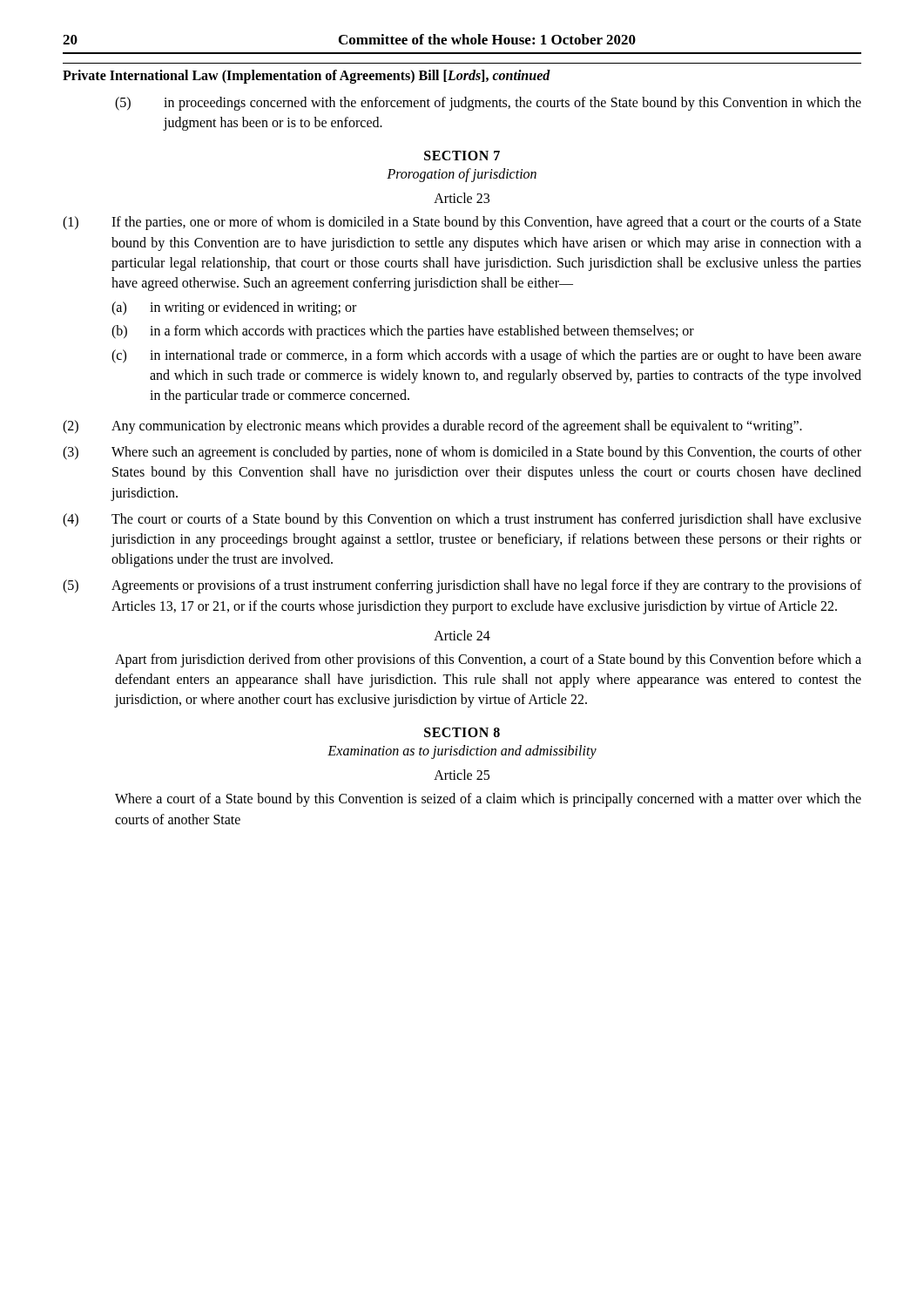Select the section header with the text "SECTION 8"

click(x=462, y=733)
